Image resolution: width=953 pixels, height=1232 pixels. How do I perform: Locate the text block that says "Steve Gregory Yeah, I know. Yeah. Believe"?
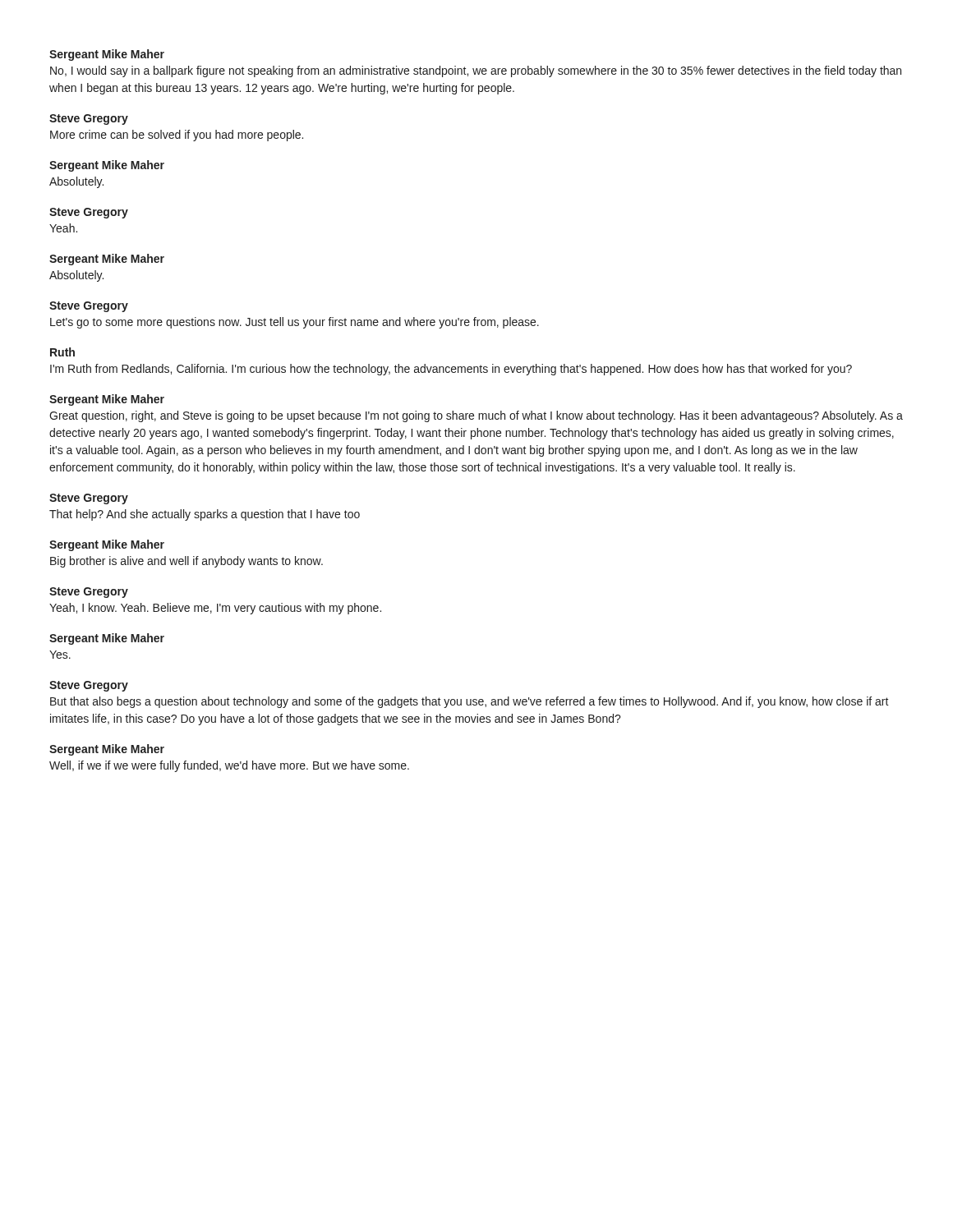click(x=89, y=593)
